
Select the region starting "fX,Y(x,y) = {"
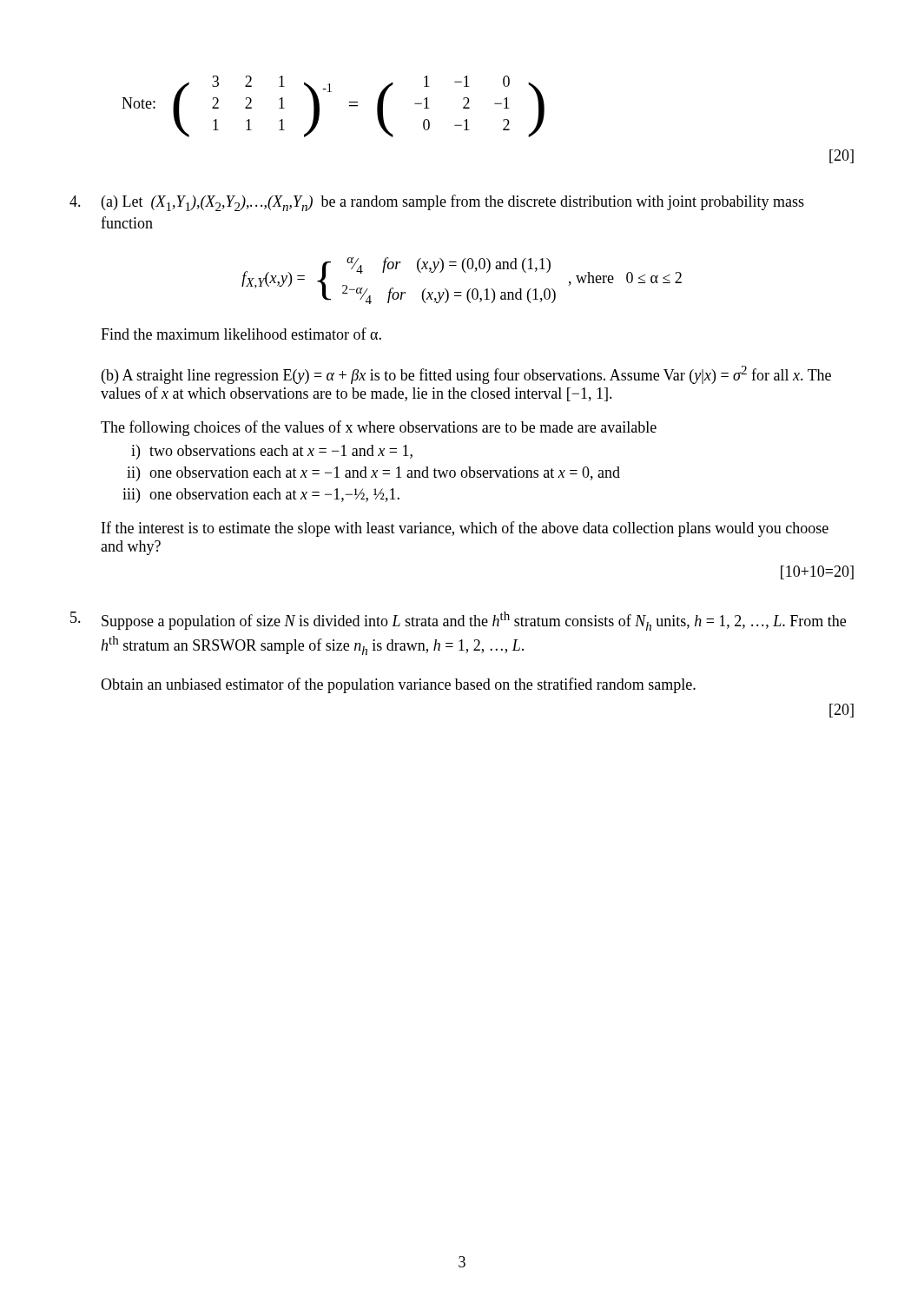tap(462, 279)
